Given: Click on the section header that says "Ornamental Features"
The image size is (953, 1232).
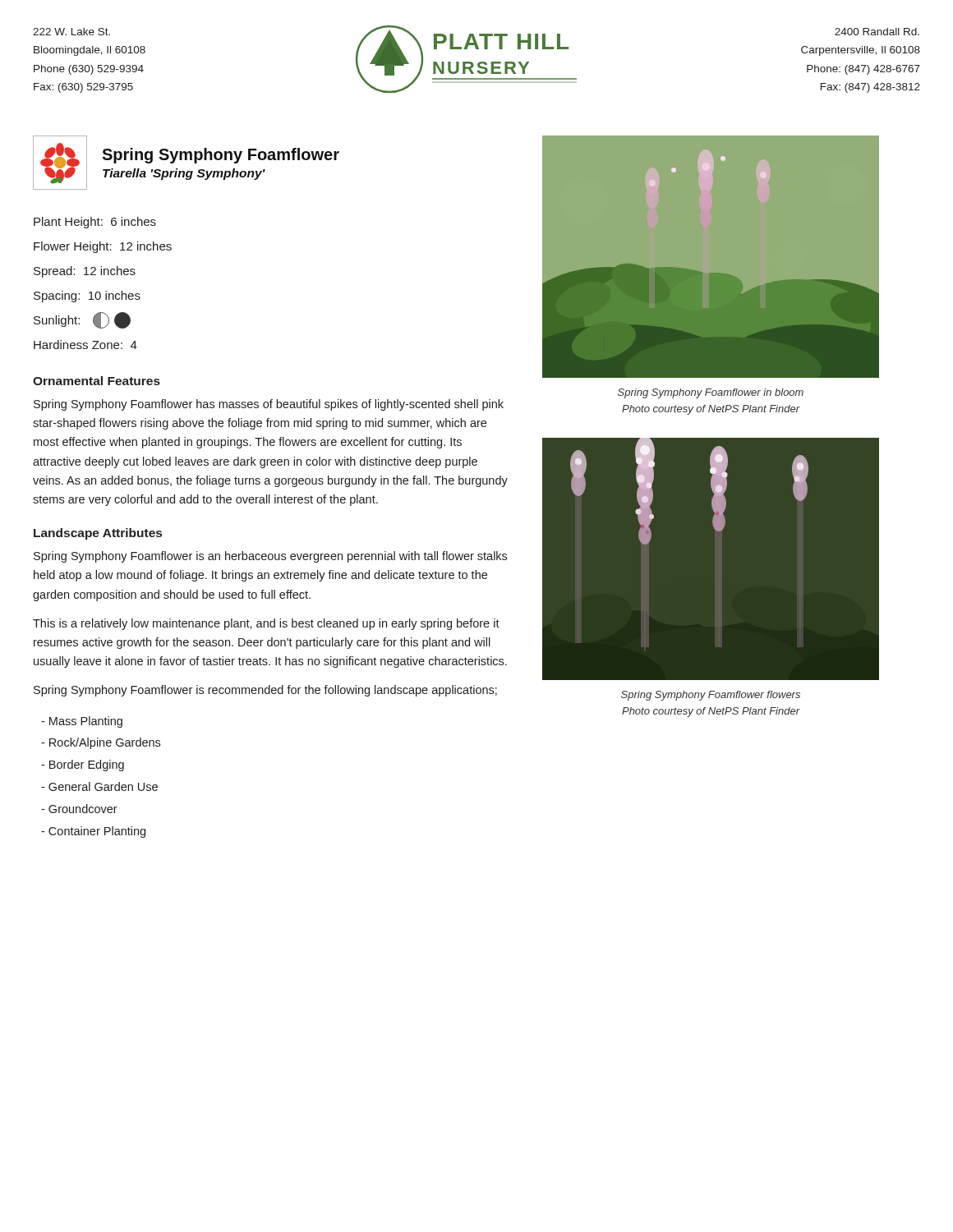Looking at the screenshot, I should 97,381.
